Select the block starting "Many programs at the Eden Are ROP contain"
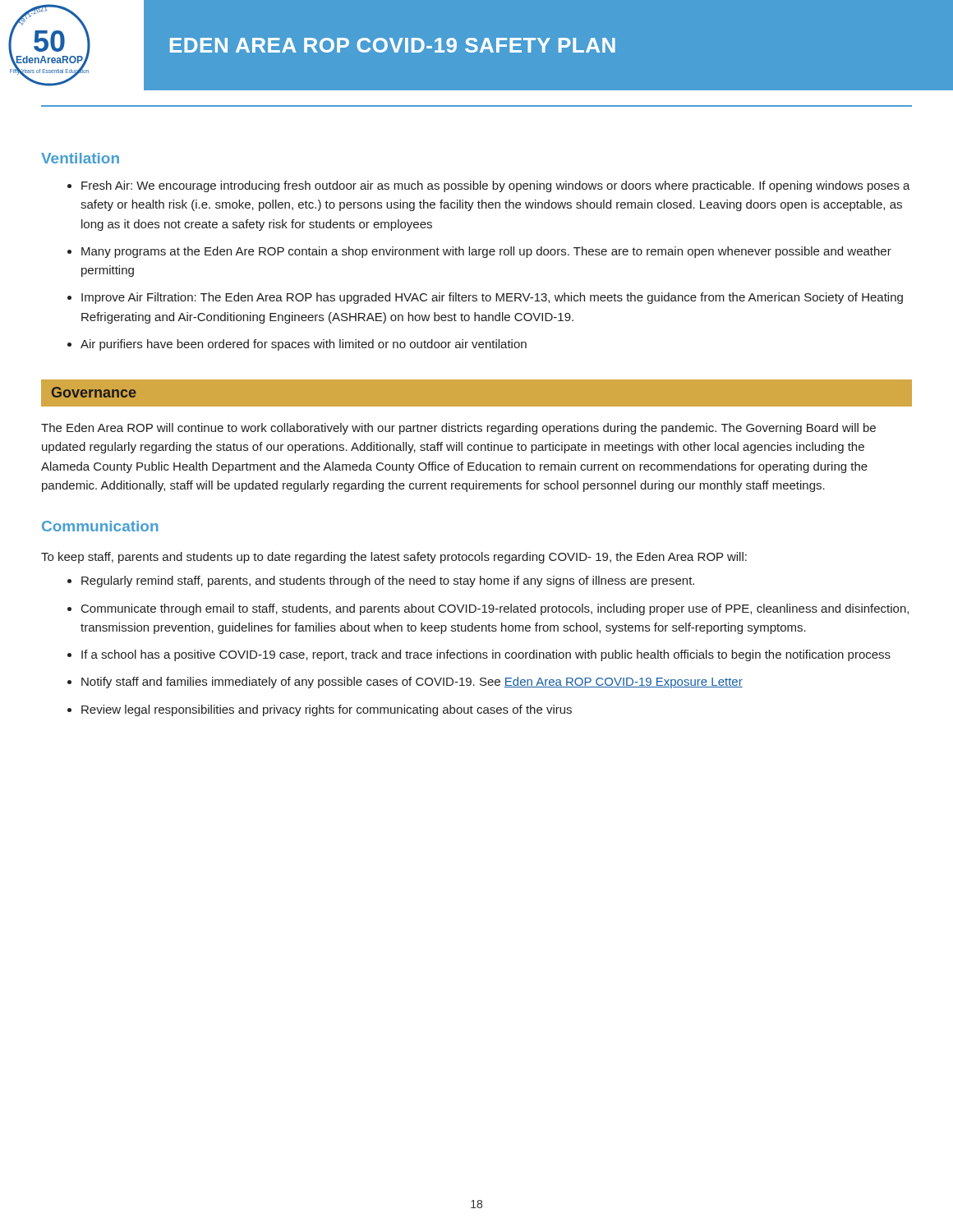 tap(488, 260)
